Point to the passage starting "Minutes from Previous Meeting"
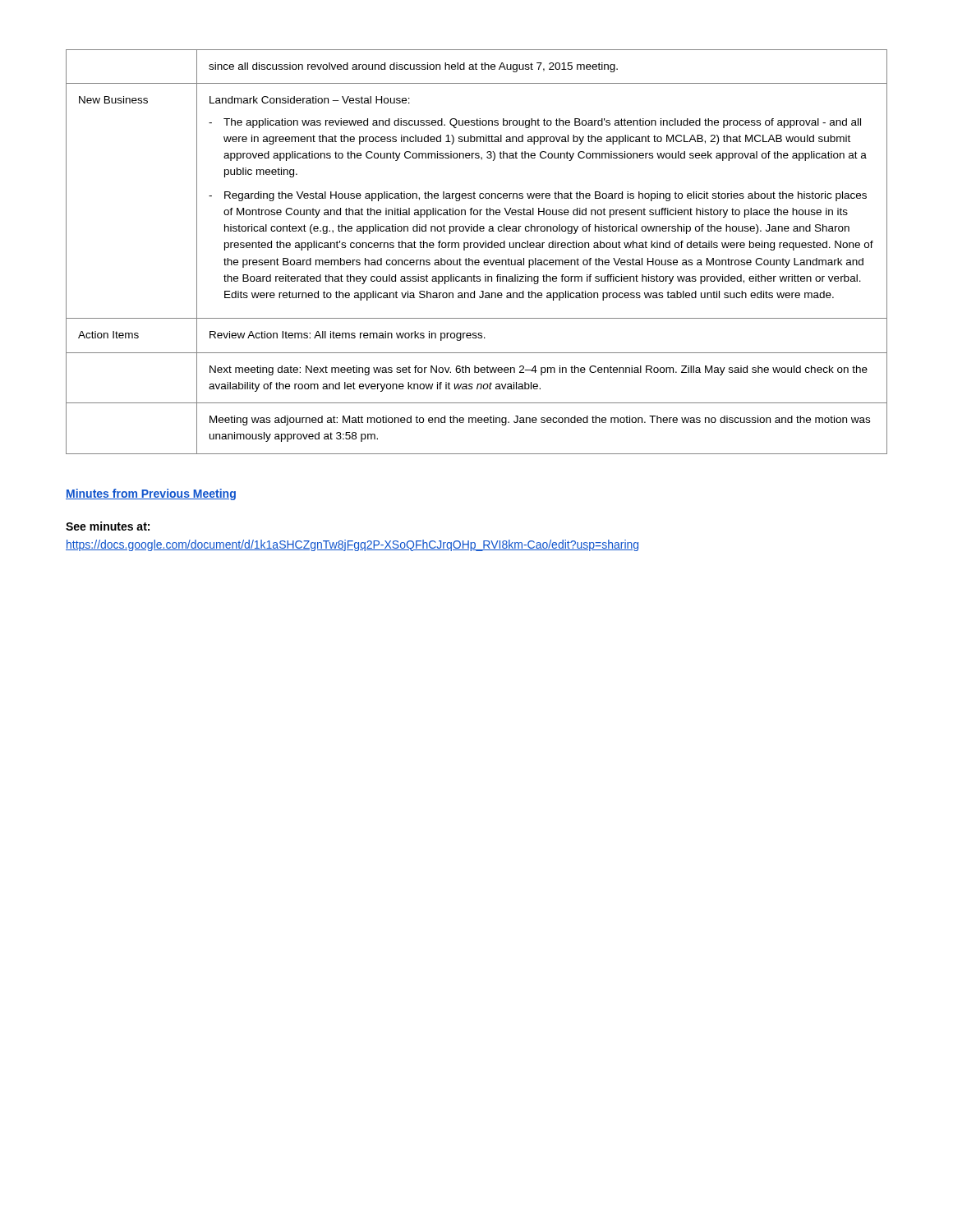953x1232 pixels. [151, 493]
